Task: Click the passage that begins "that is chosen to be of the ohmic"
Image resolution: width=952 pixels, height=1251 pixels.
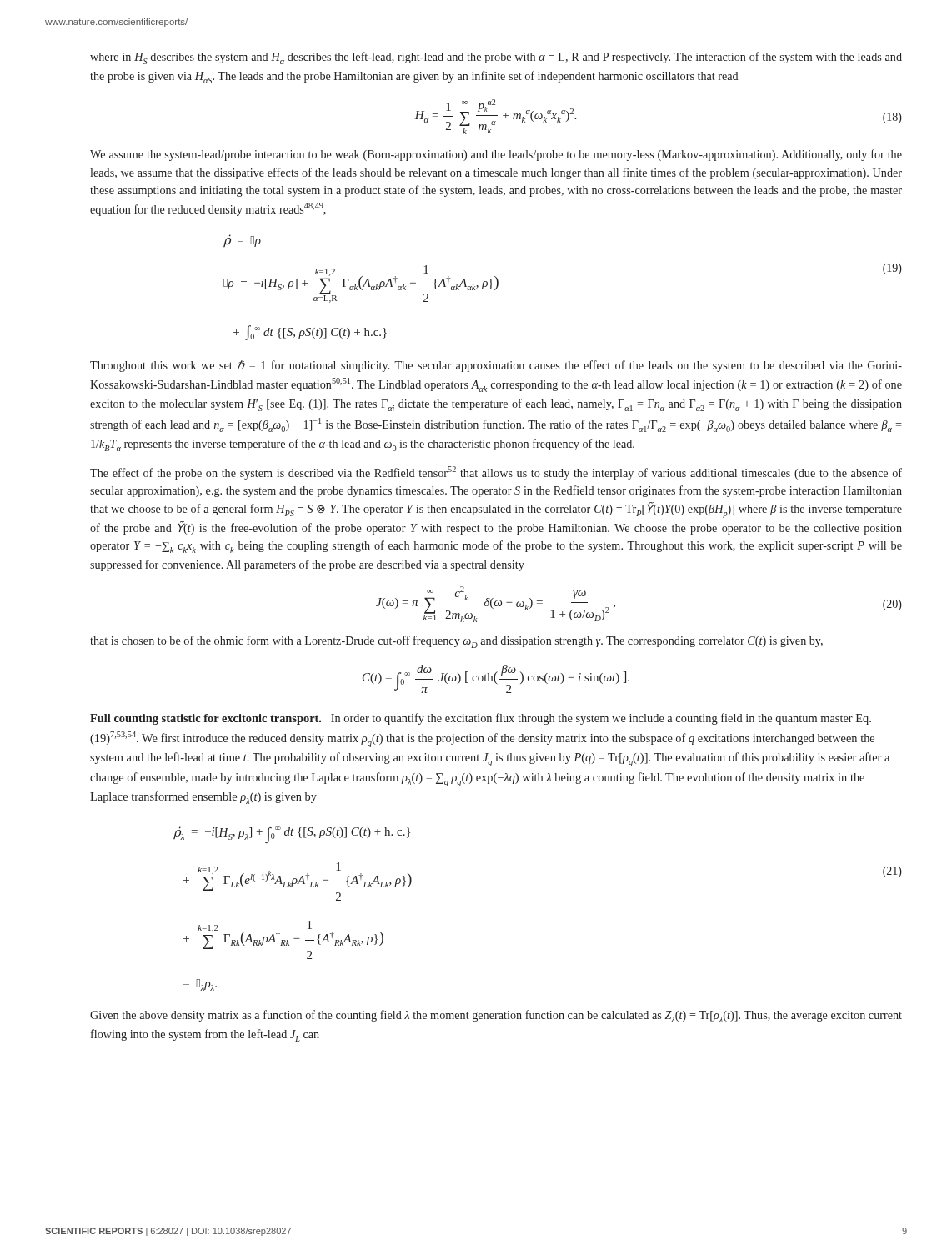Action: pyautogui.click(x=457, y=642)
